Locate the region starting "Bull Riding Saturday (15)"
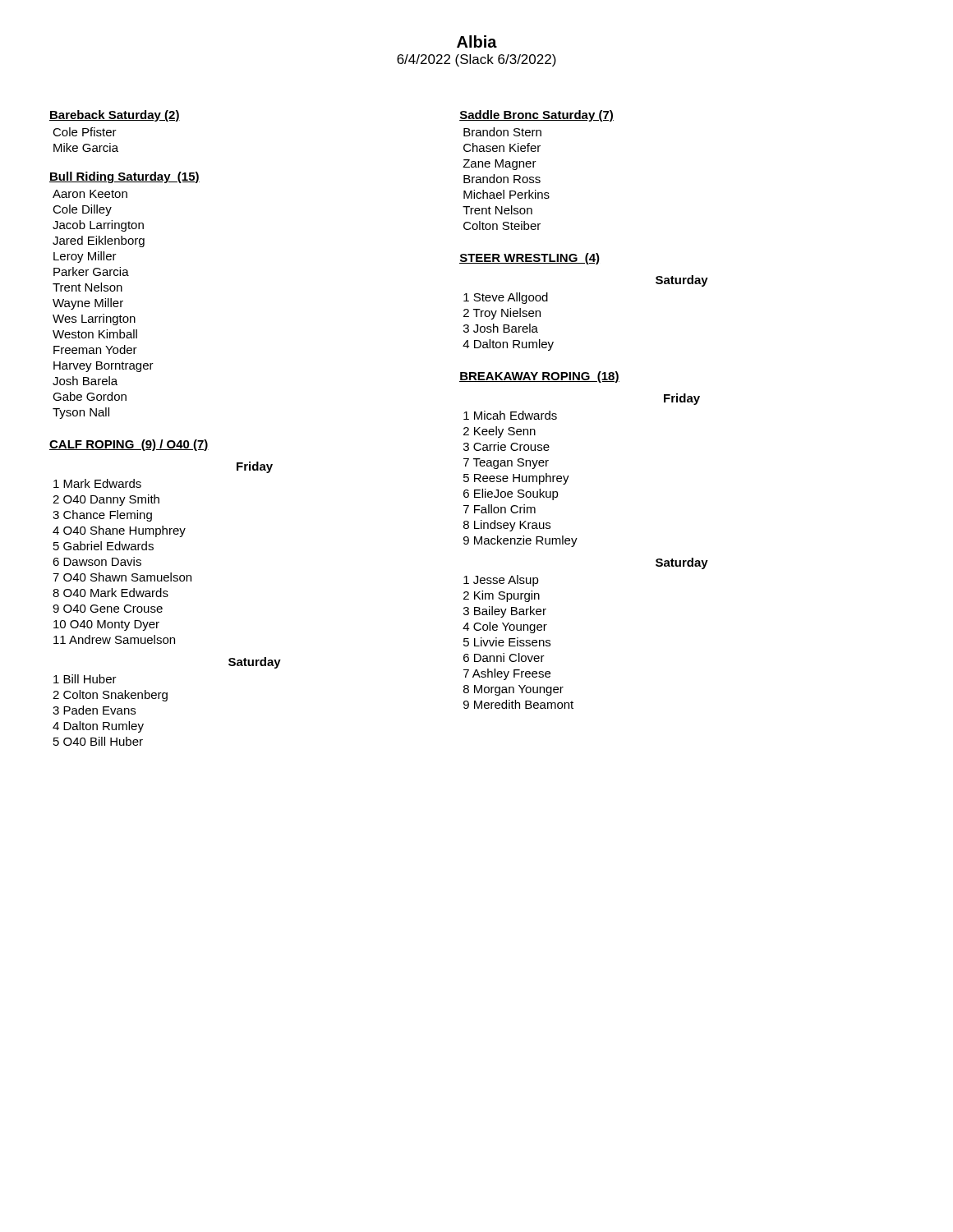 tap(124, 176)
